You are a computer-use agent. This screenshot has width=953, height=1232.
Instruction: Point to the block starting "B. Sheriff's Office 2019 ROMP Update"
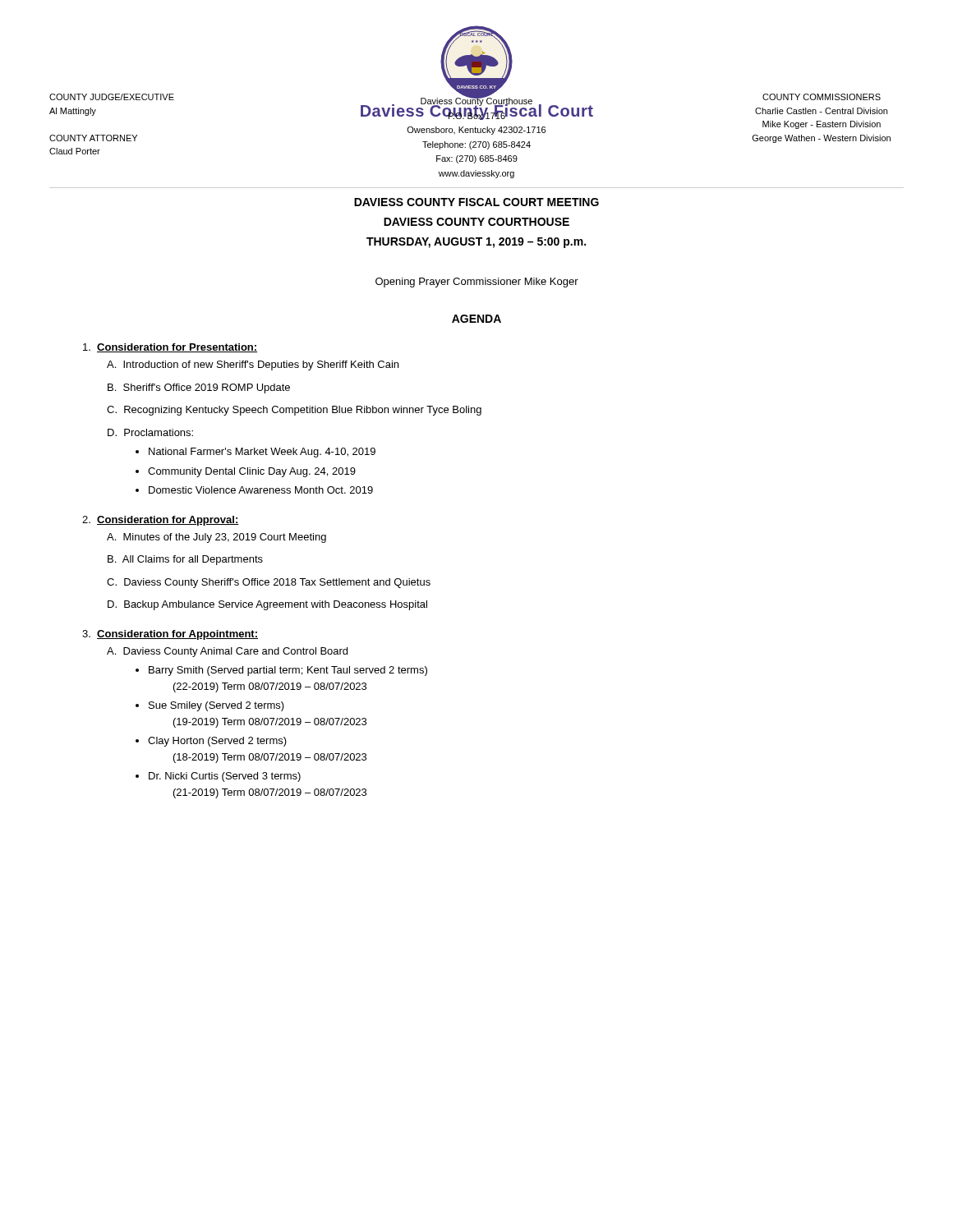(199, 387)
